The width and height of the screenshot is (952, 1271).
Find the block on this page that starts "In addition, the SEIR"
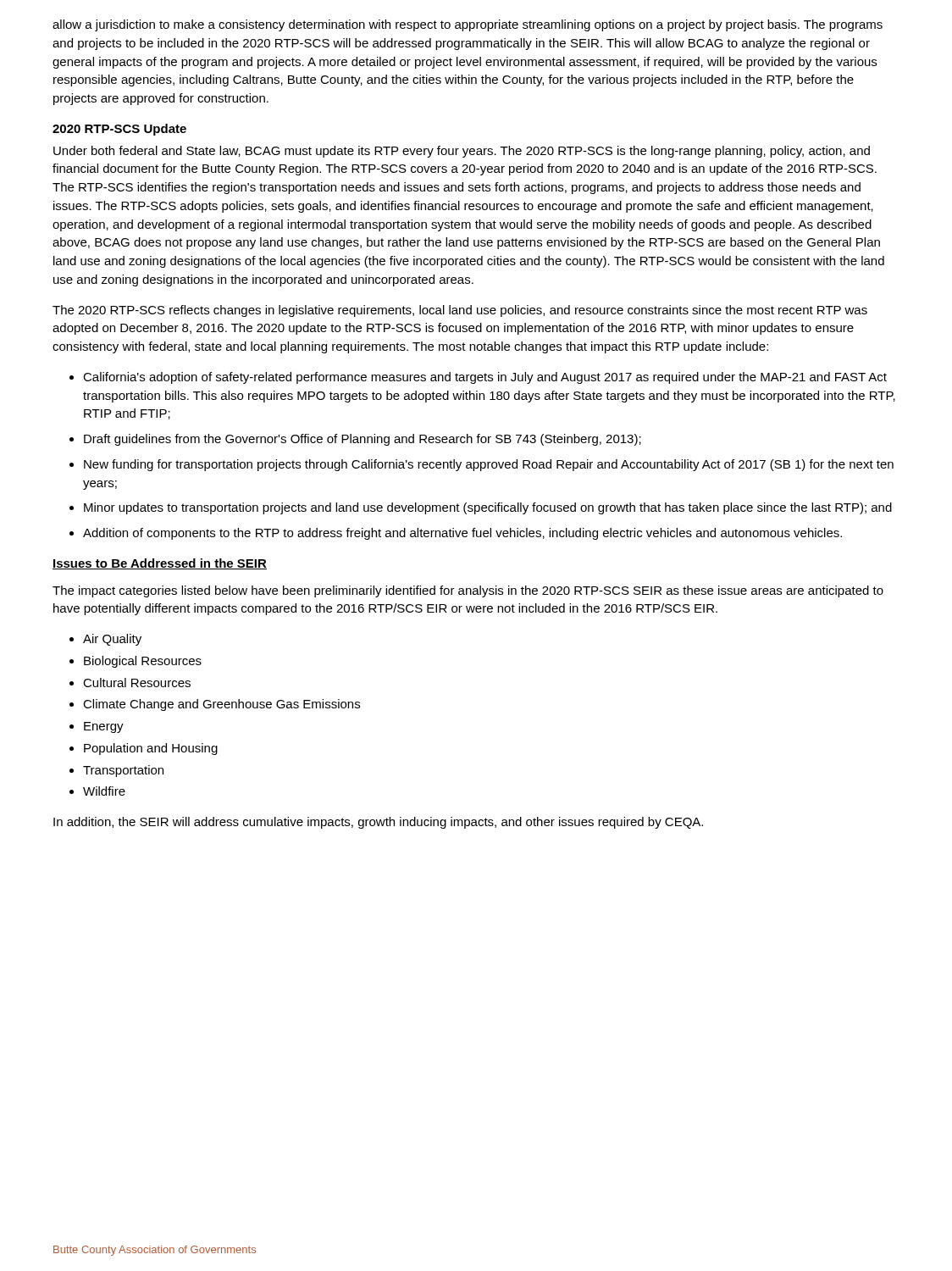pyautogui.click(x=476, y=822)
